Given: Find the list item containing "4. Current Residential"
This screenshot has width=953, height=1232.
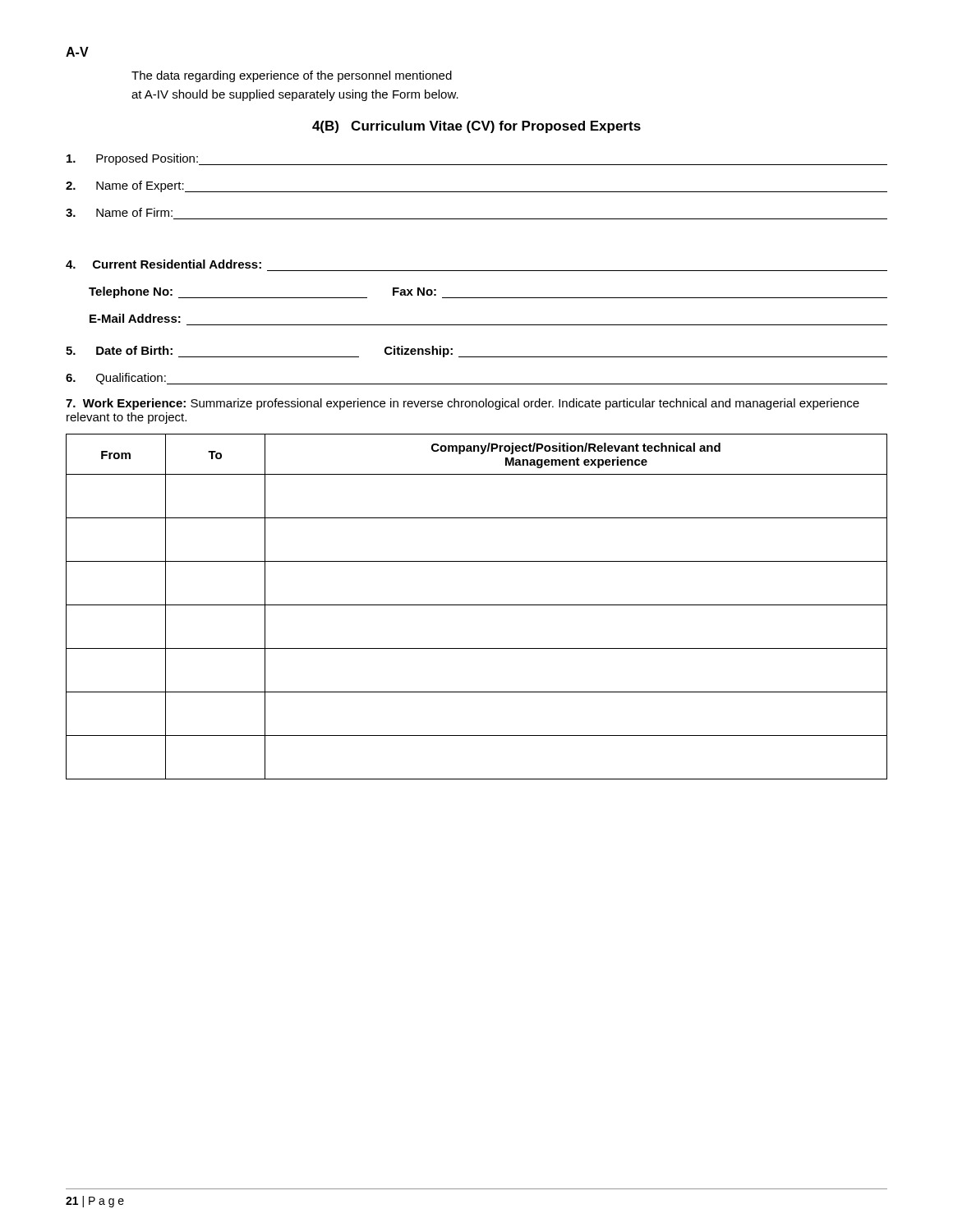Looking at the screenshot, I should click(476, 263).
